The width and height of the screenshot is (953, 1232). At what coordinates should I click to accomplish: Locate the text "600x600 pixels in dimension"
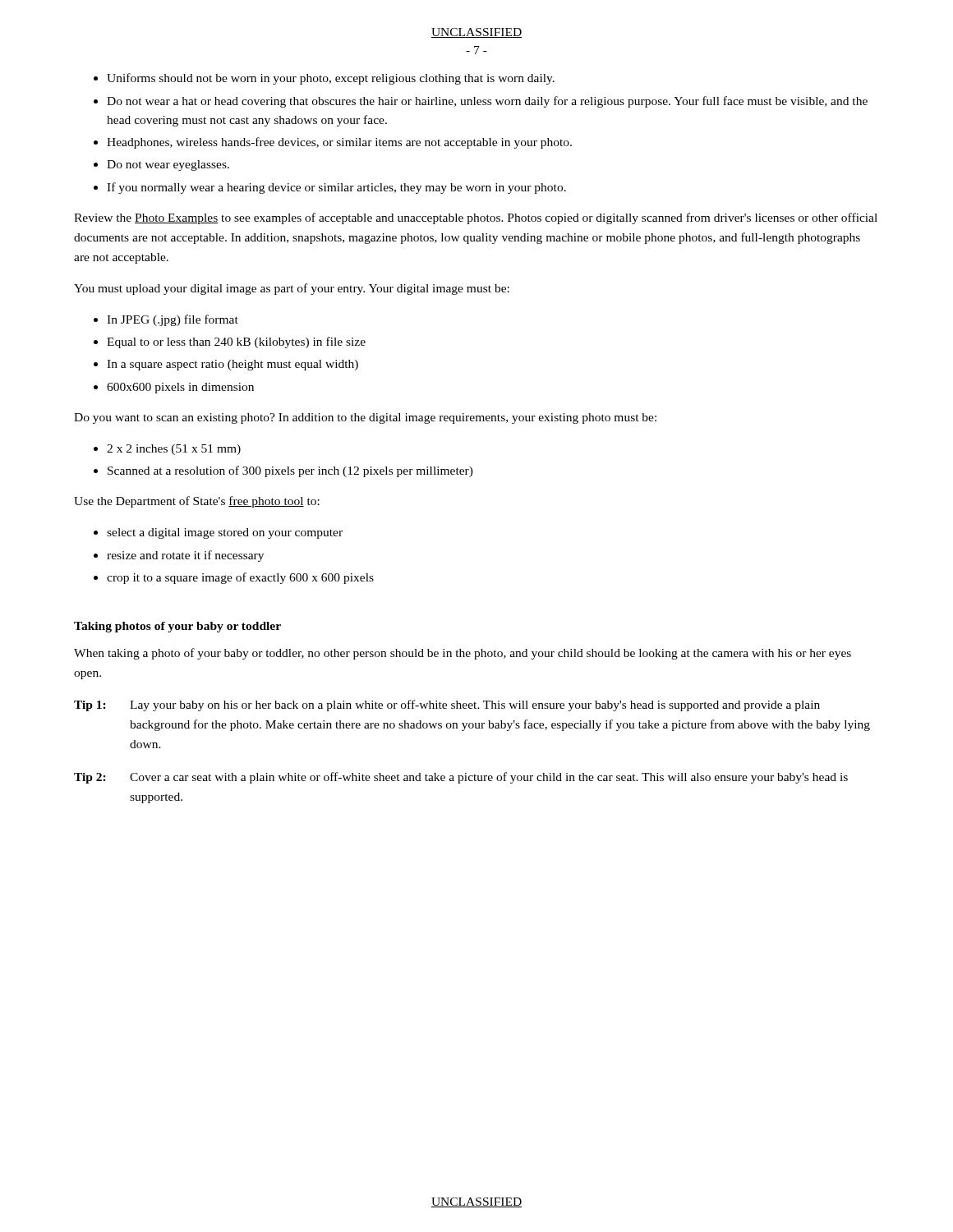click(181, 386)
